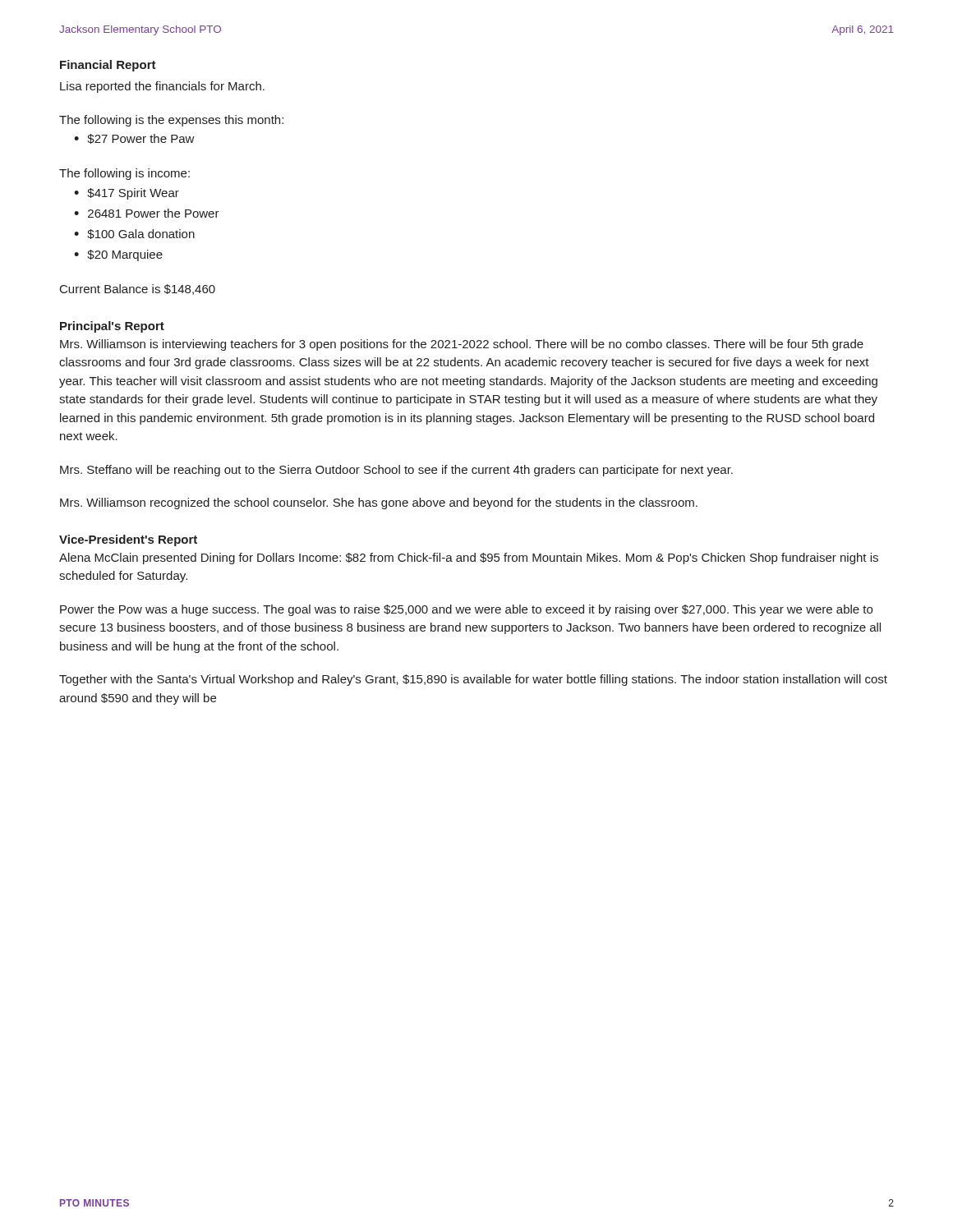Point to the text block starting "Alena McClain presented Dining for Dollars Income:"
953x1232 pixels.
point(469,566)
